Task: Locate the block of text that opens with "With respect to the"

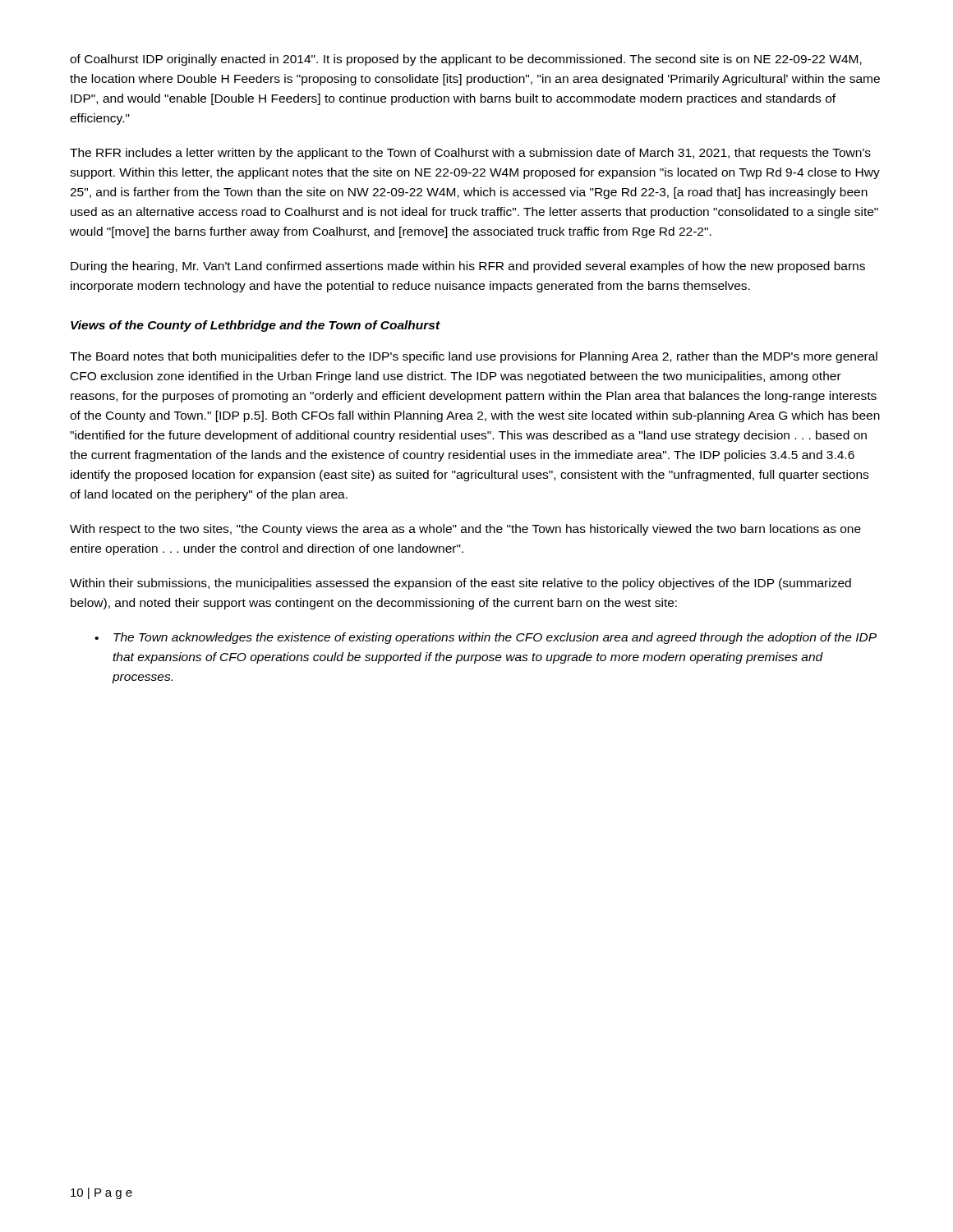Action: (x=465, y=539)
